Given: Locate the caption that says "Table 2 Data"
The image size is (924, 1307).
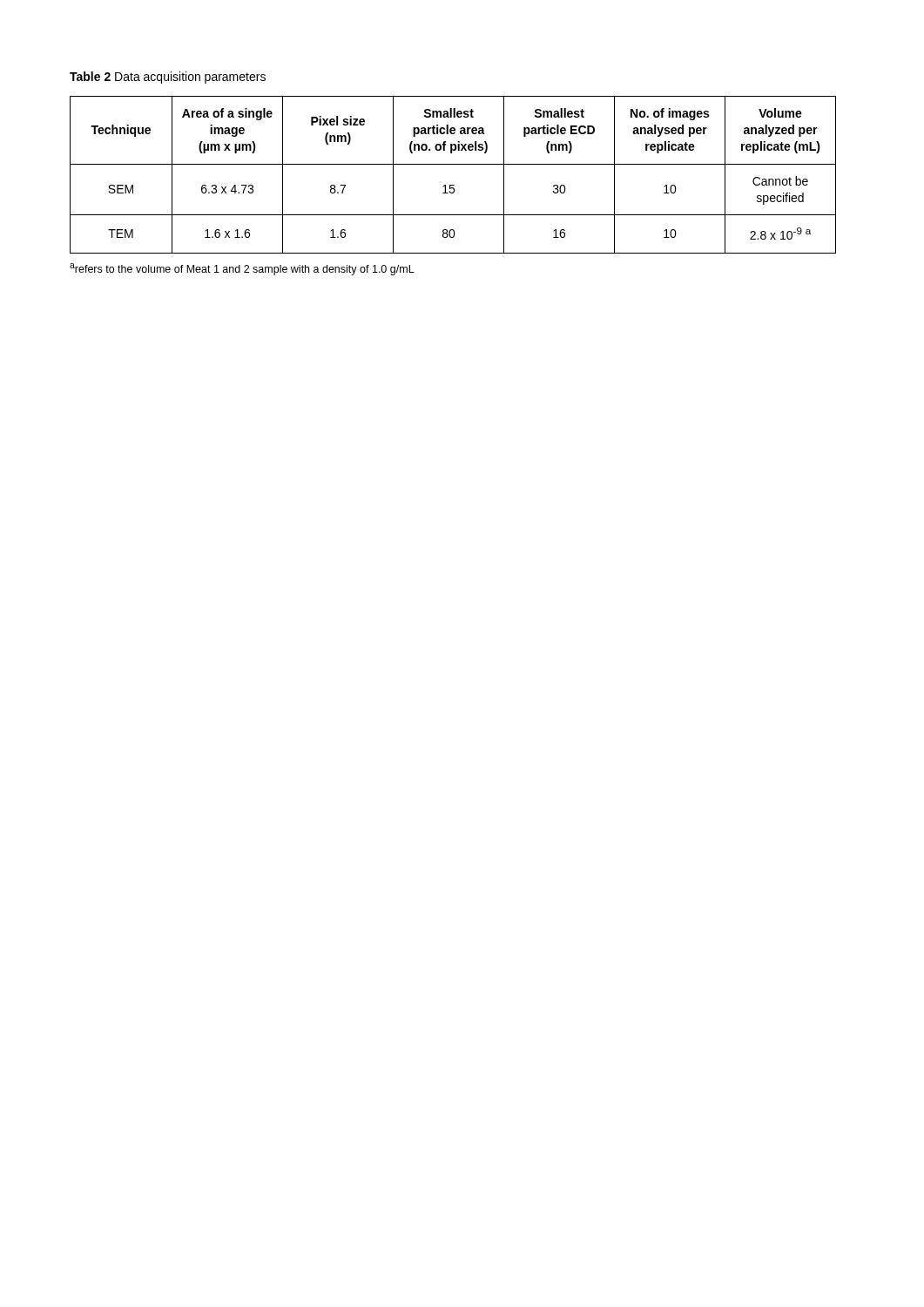Looking at the screenshot, I should [x=168, y=77].
